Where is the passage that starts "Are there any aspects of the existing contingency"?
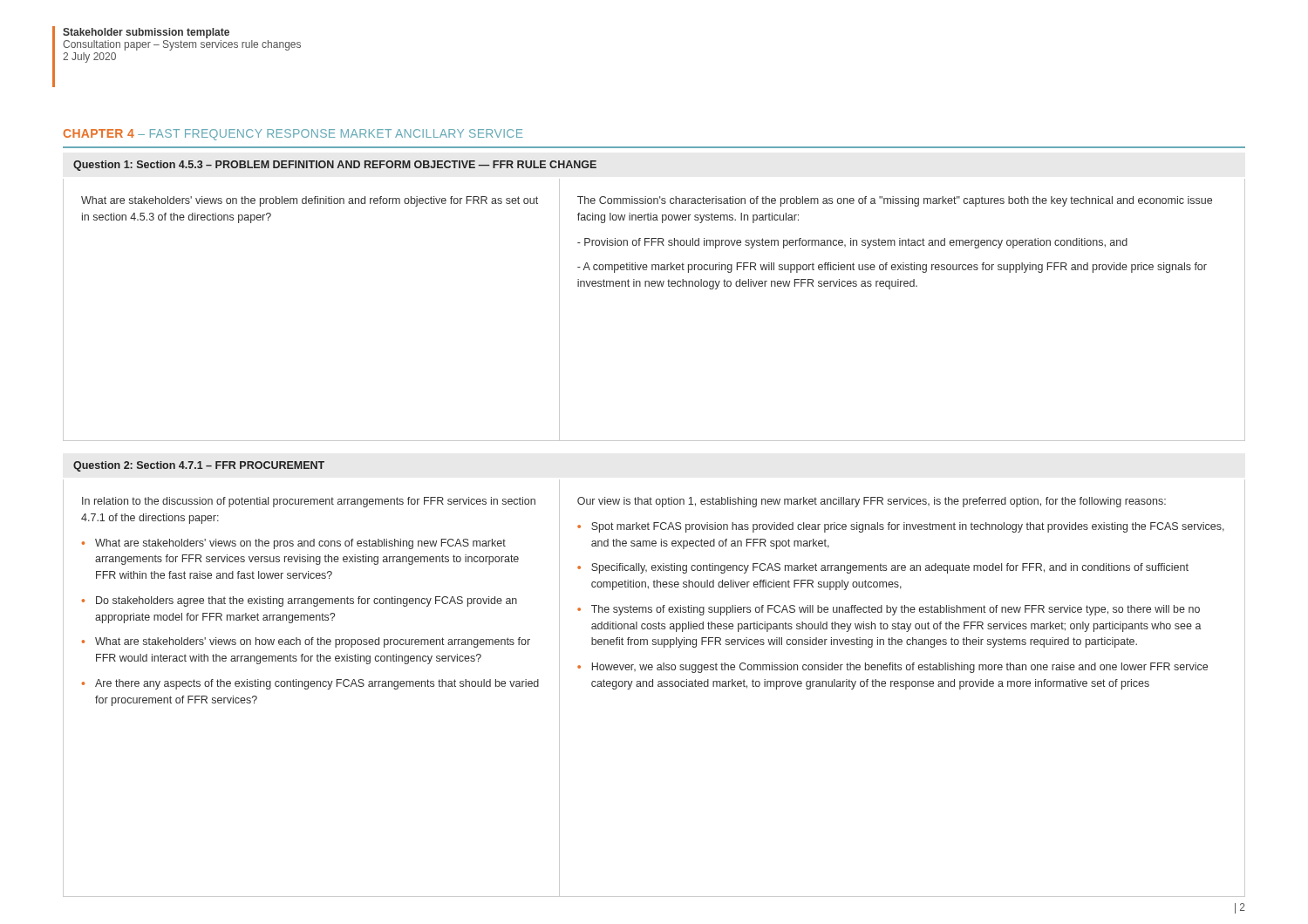 (x=317, y=691)
